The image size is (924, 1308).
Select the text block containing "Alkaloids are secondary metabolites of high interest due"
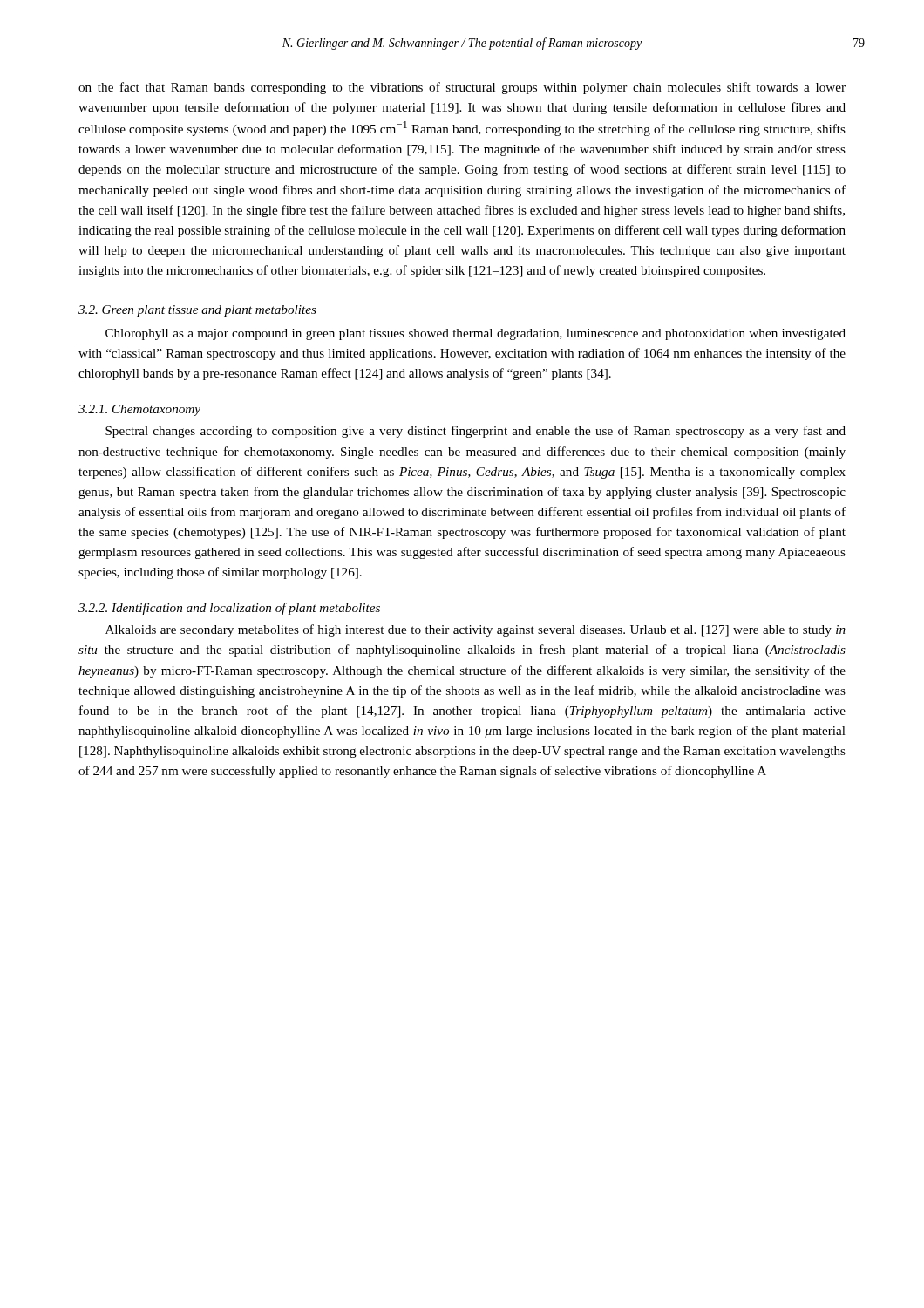tap(462, 700)
